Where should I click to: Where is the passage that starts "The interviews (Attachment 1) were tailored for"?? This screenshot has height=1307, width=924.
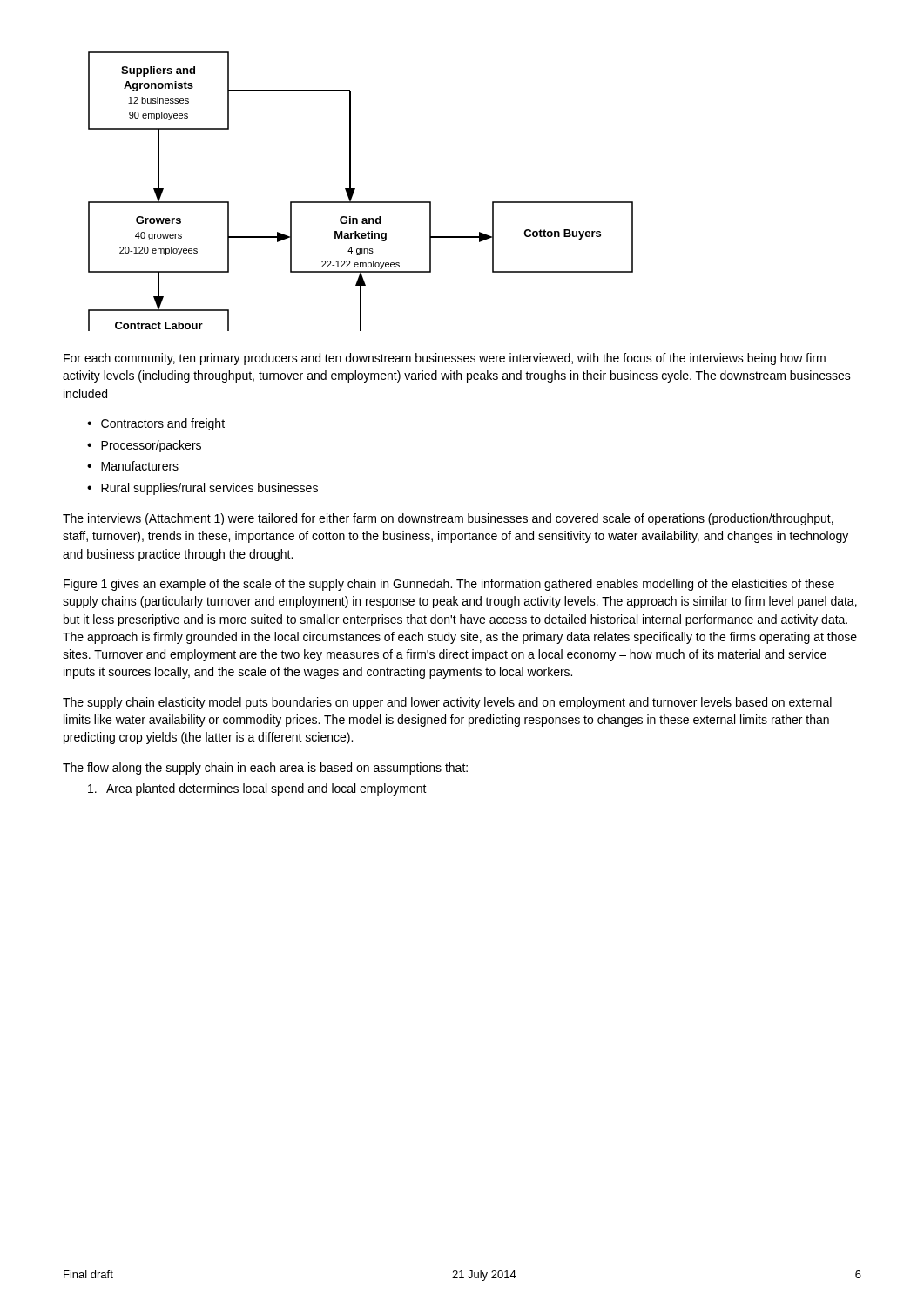456,536
